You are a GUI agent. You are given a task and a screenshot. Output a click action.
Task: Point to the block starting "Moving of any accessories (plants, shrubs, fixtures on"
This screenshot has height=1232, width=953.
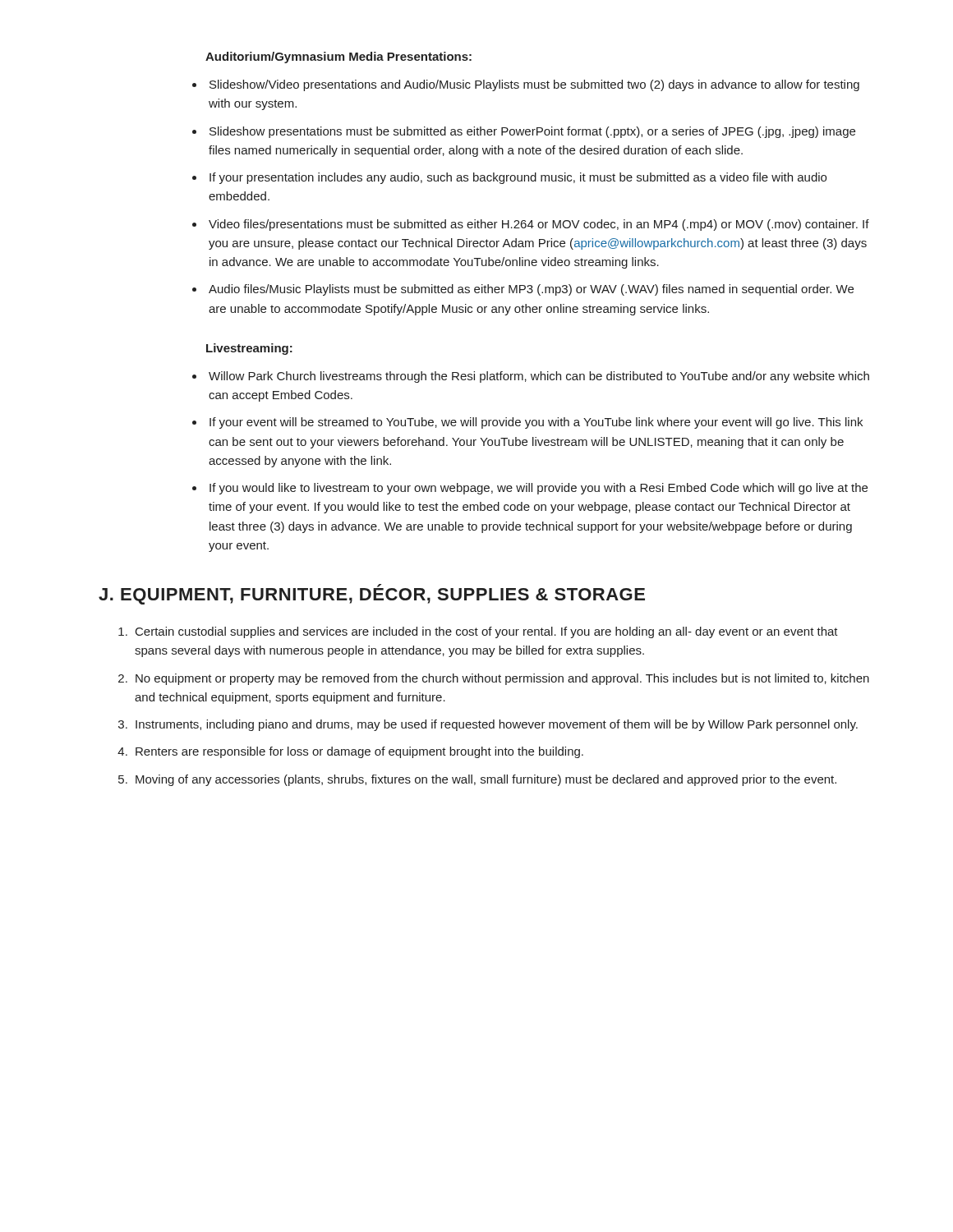(486, 779)
